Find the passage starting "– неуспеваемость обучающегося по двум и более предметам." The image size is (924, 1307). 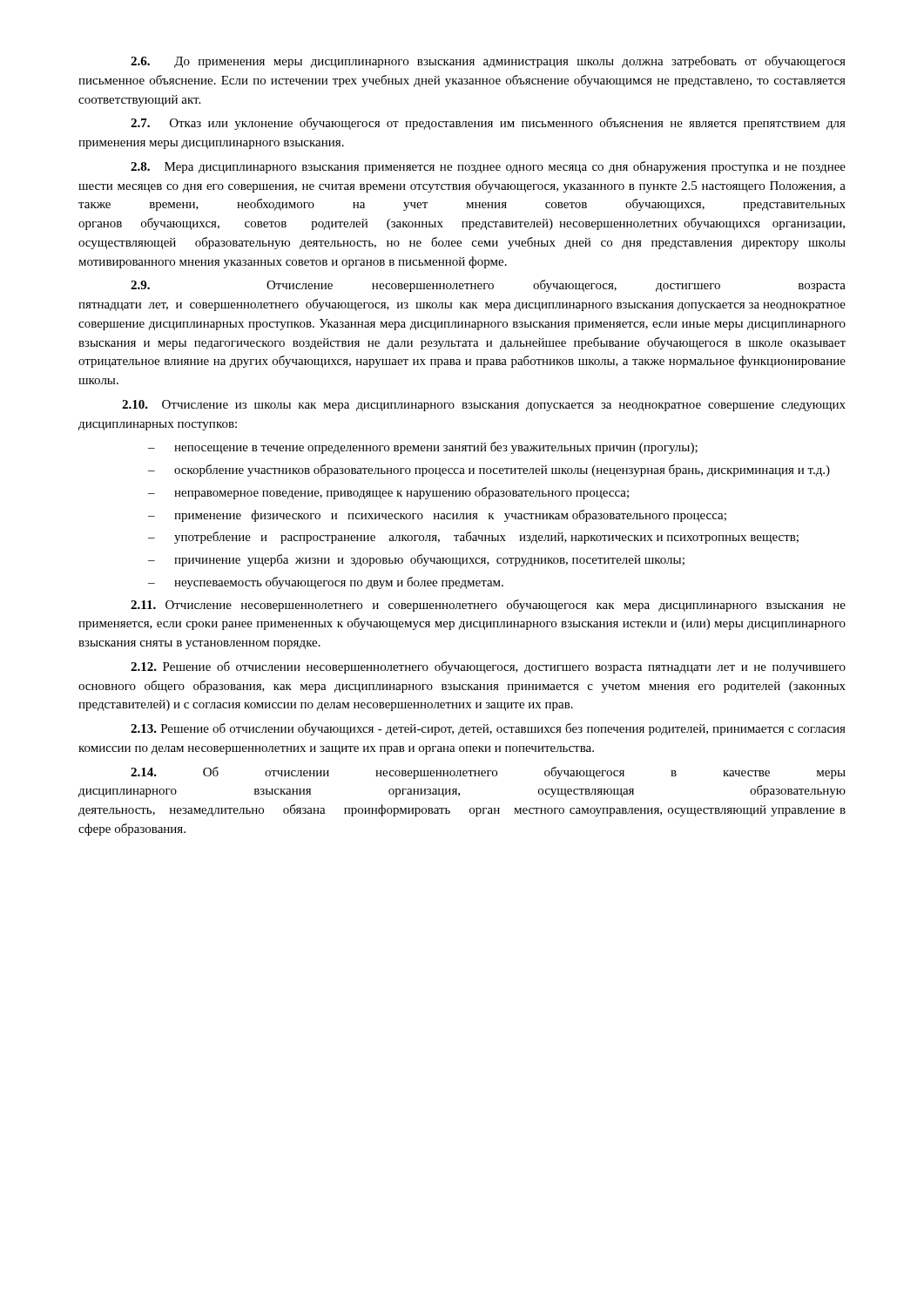462,583
